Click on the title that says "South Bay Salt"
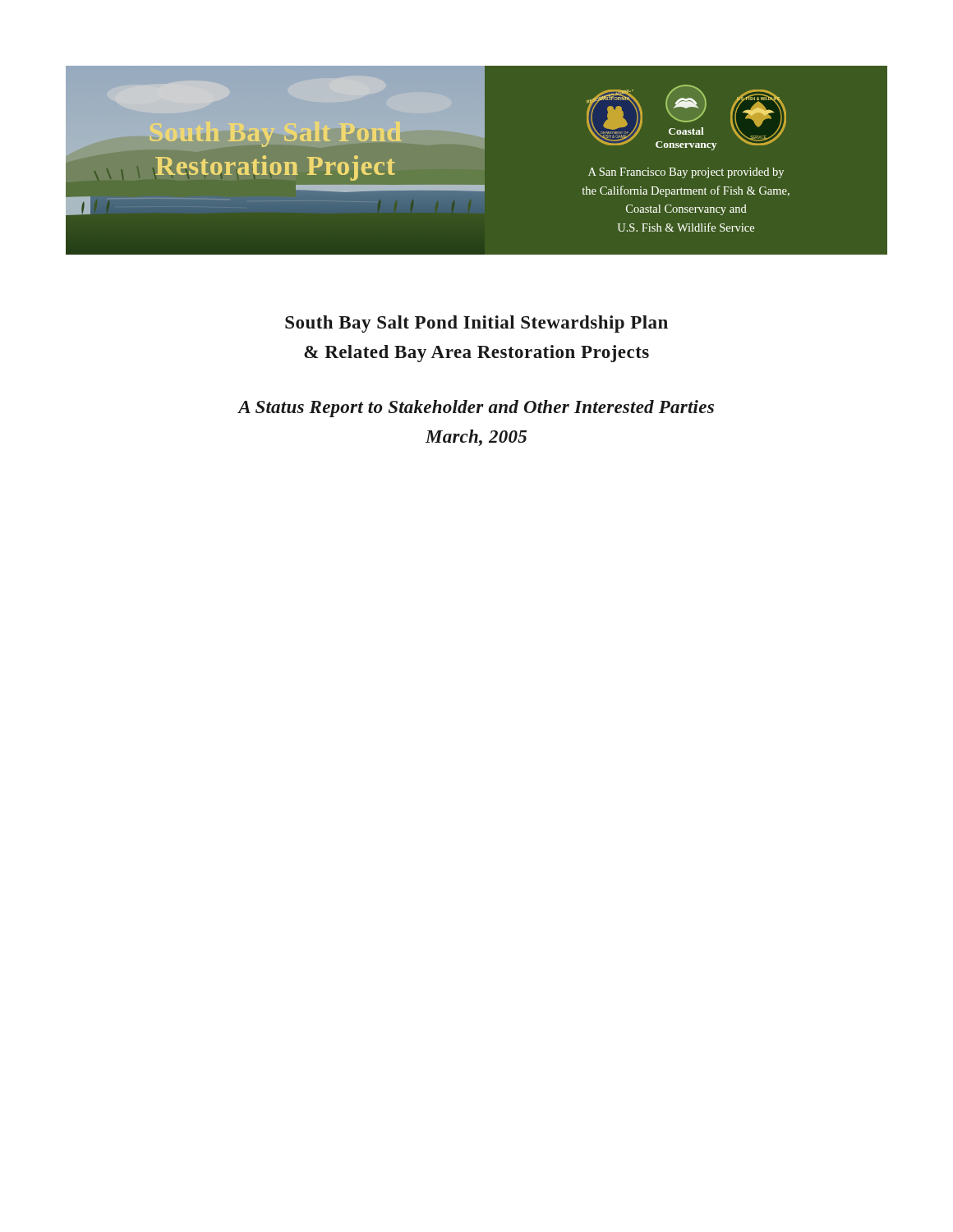953x1232 pixels. (x=476, y=337)
